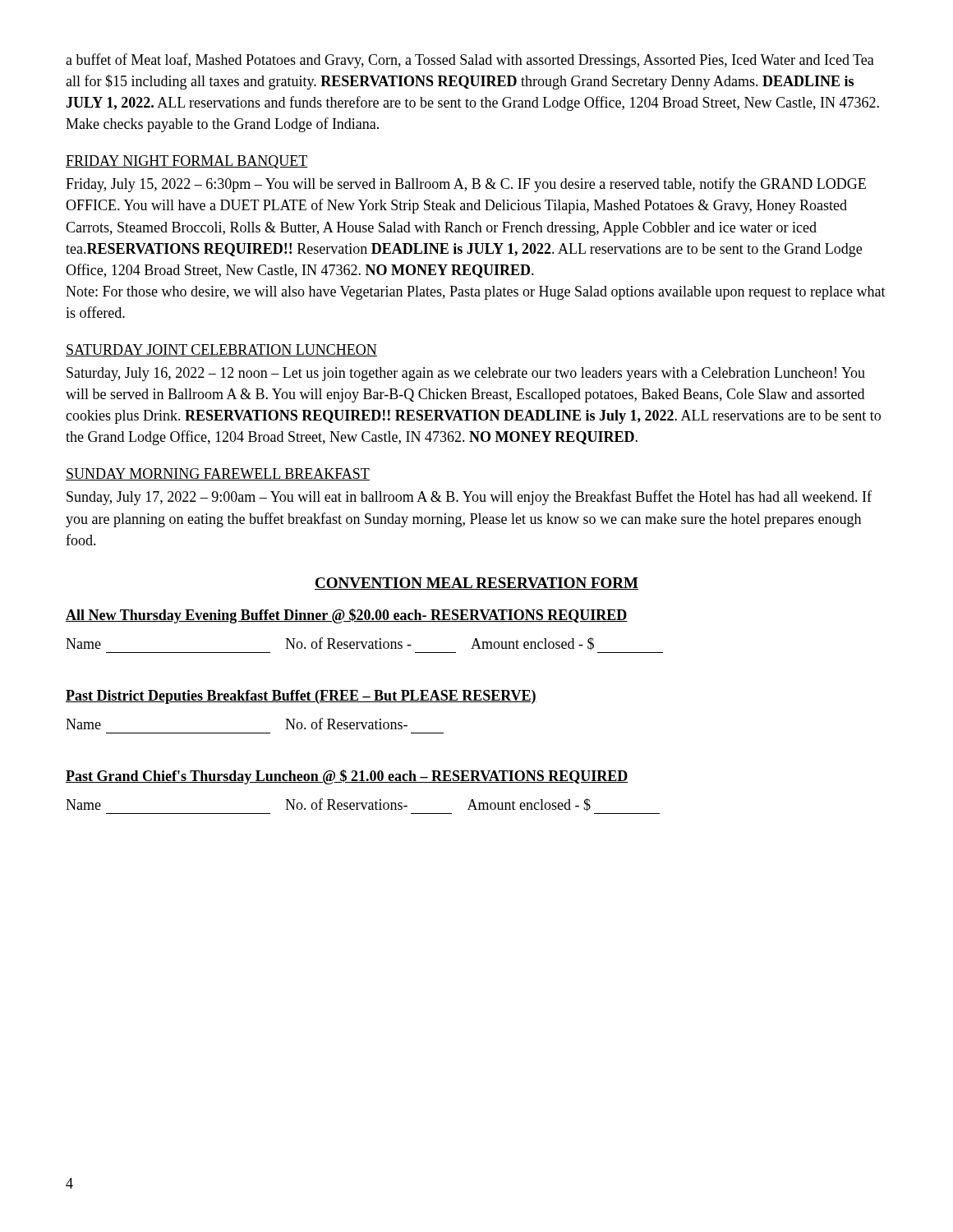The width and height of the screenshot is (953, 1232).
Task: Select the passage starting "Past District Deputies Breakfast Buffet (FREE – But"
Action: pos(301,695)
